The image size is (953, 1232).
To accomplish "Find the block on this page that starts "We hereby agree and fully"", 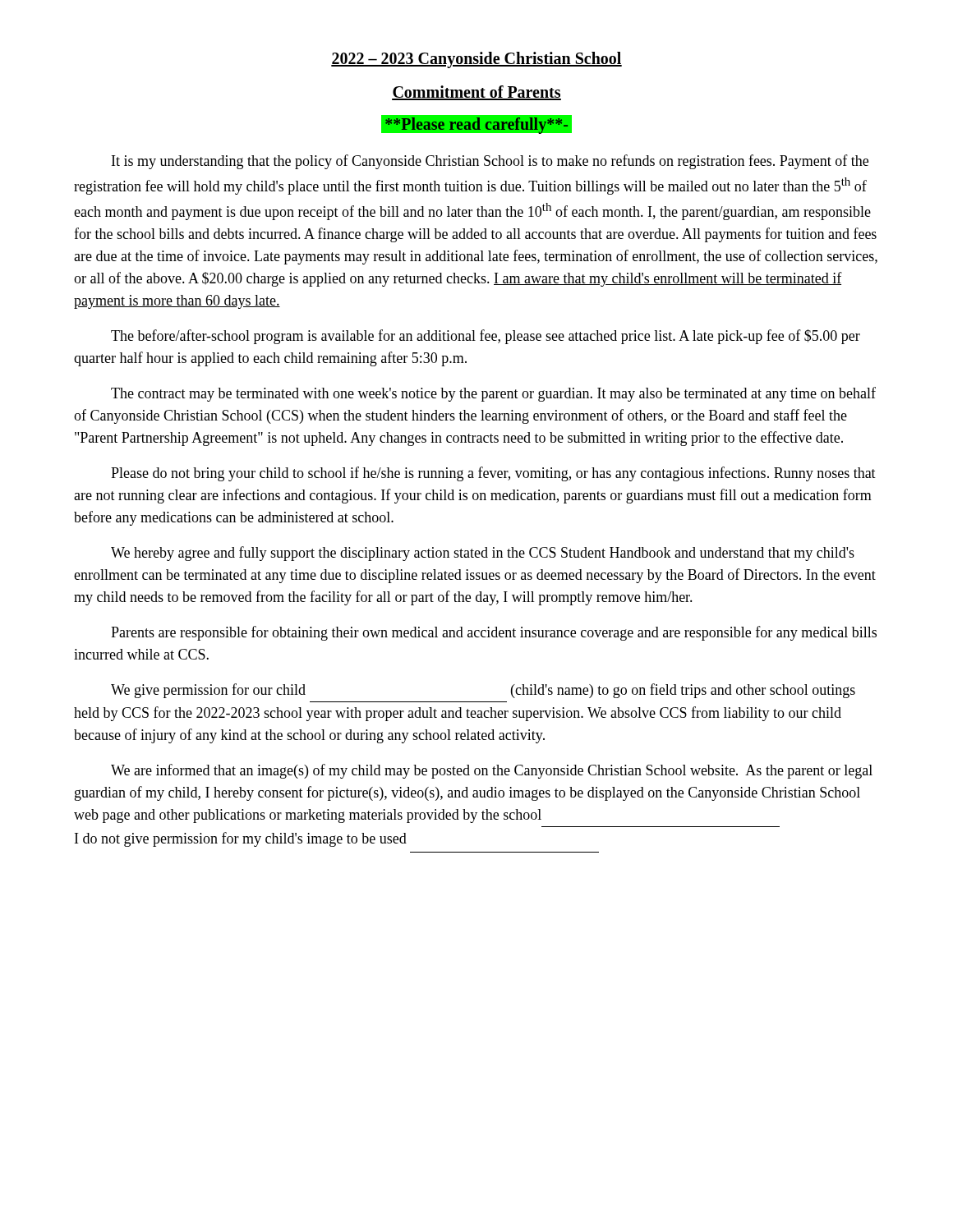I will [x=475, y=575].
